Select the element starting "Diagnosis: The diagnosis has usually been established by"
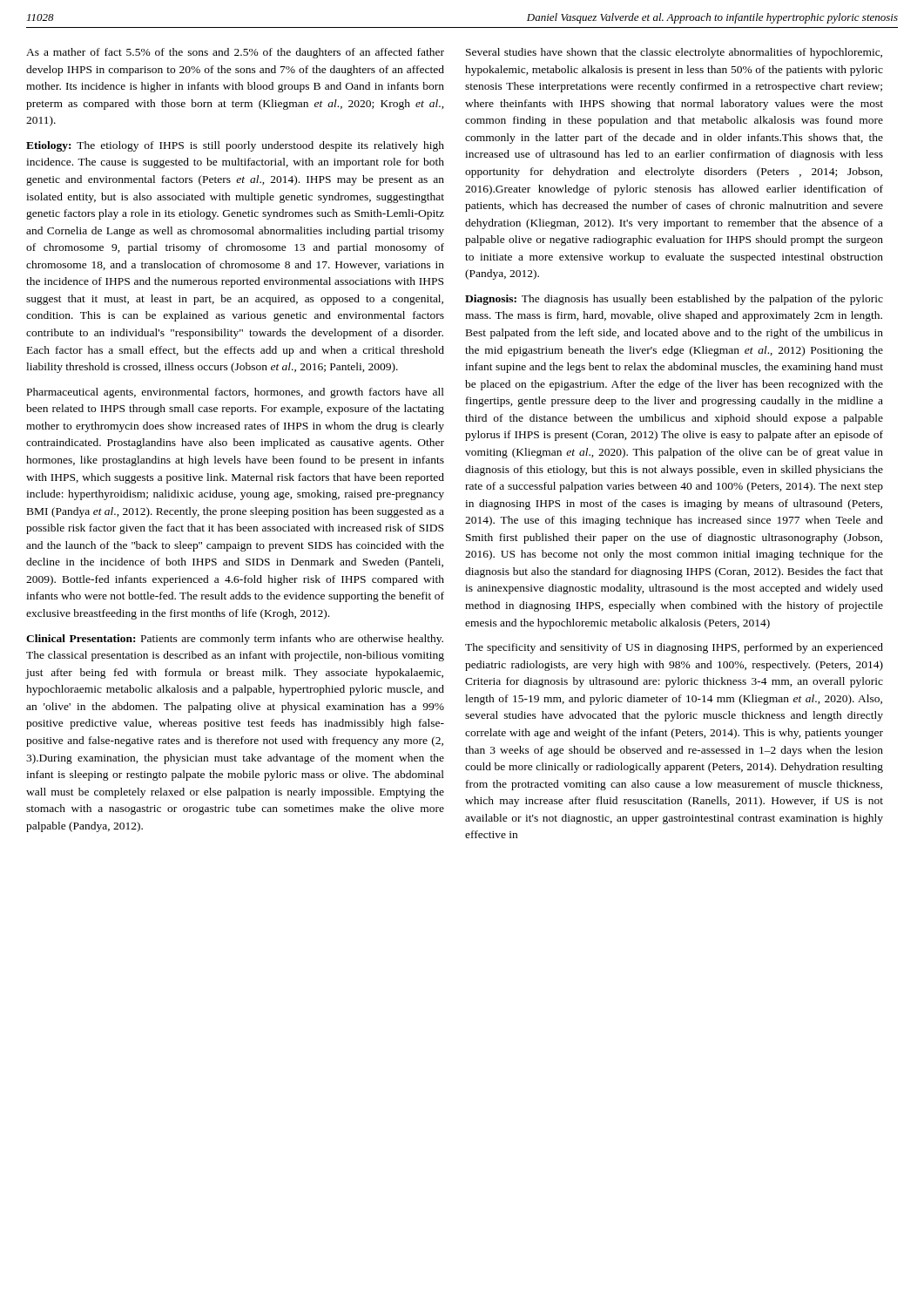This screenshot has width=924, height=1307. pyautogui.click(x=674, y=461)
